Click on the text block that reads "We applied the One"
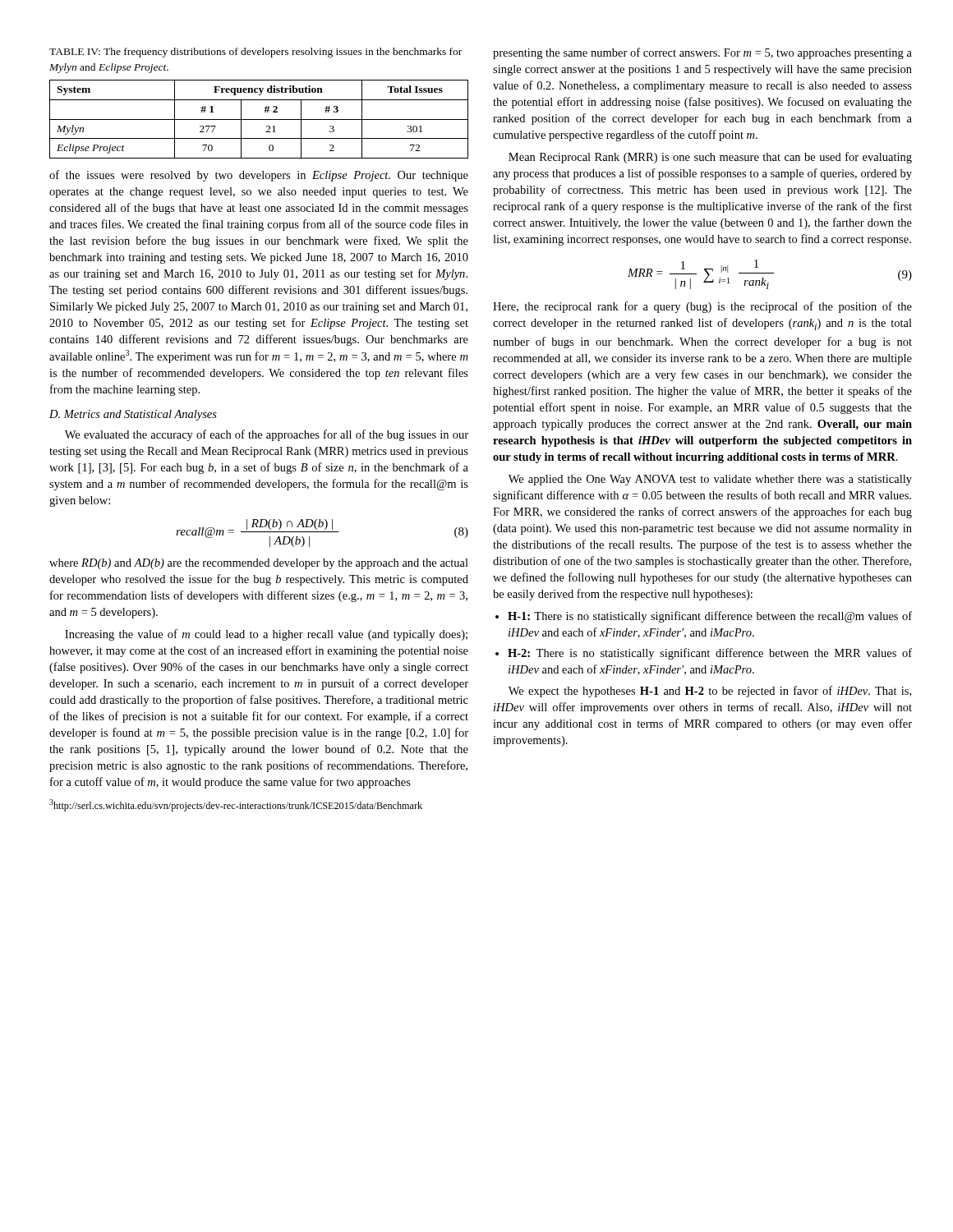This screenshot has width=953, height=1232. (702, 537)
